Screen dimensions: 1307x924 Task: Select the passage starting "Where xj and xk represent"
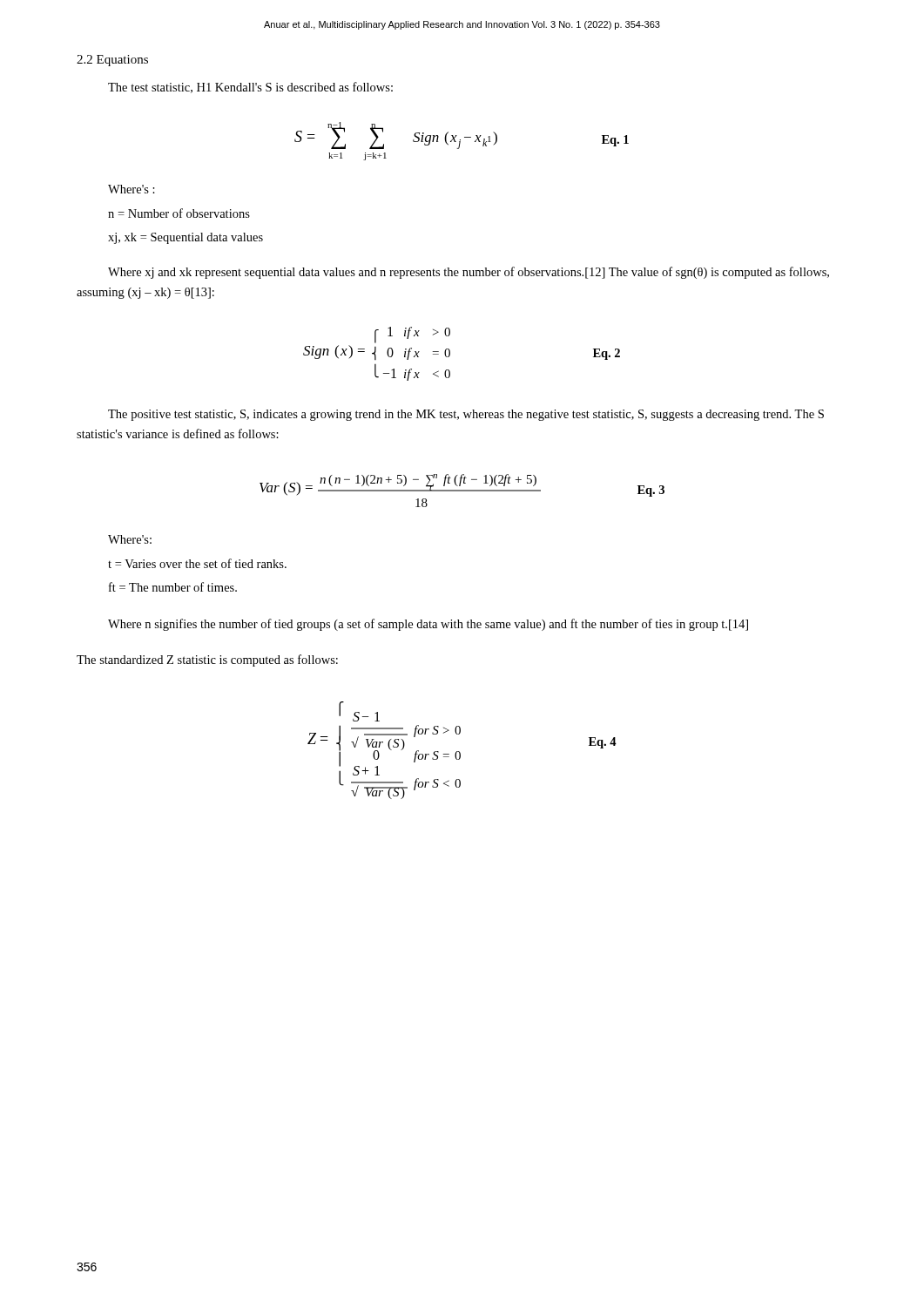pyautogui.click(x=453, y=282)
